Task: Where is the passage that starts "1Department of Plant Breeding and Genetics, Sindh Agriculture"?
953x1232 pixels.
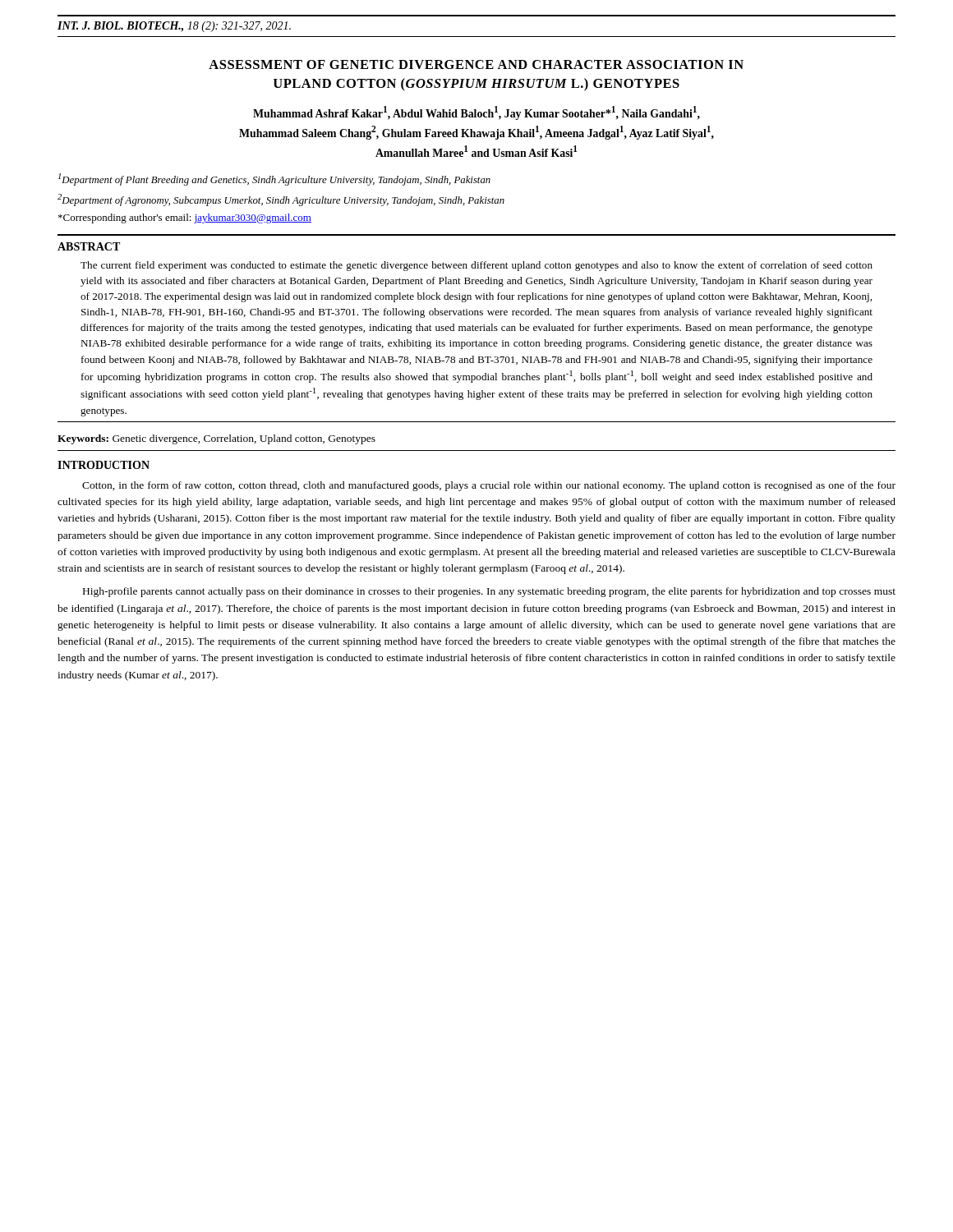Action: pyautogui.click(x=476, y=197)
